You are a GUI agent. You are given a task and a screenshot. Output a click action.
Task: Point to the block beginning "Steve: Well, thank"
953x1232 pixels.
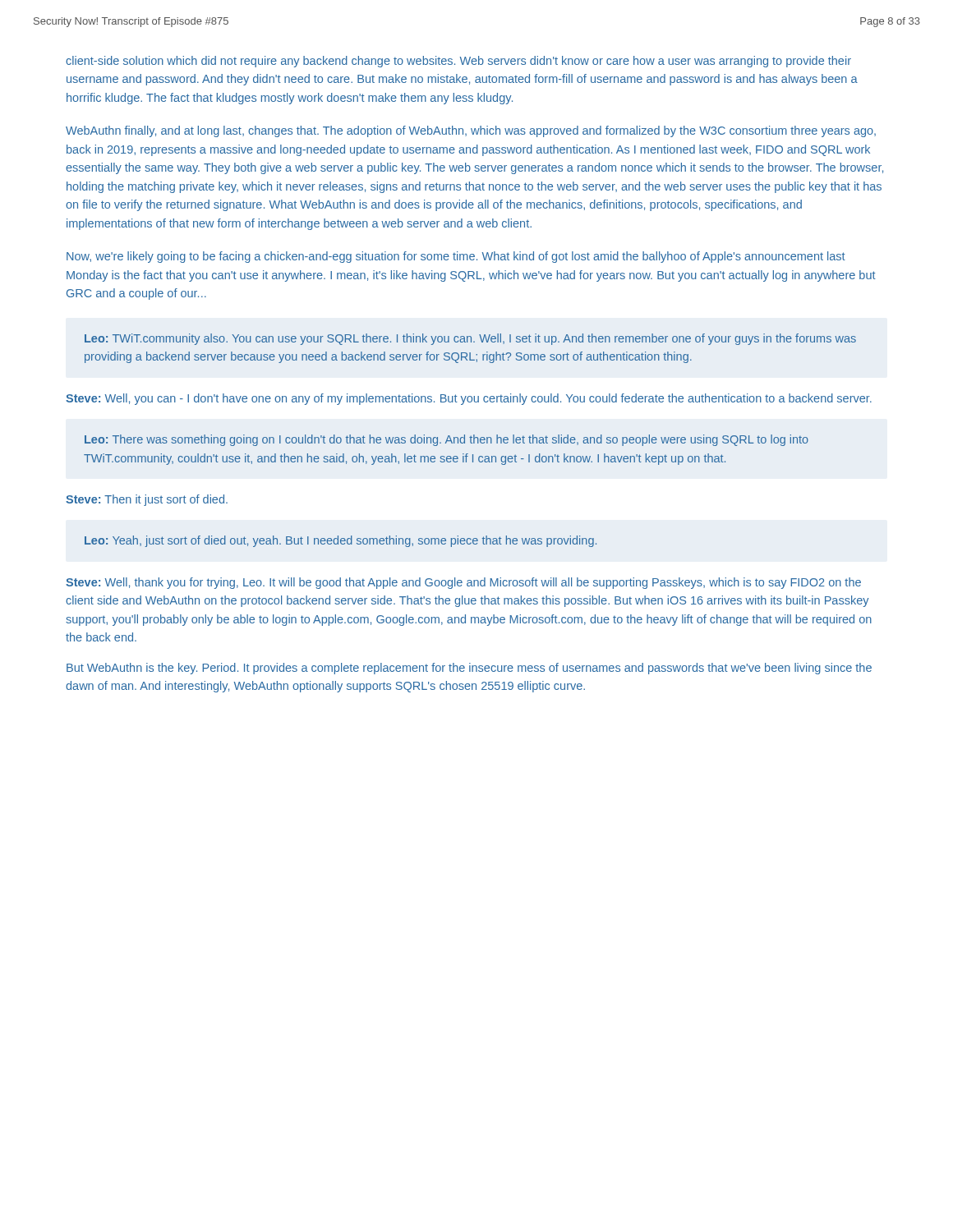[469, 610]
